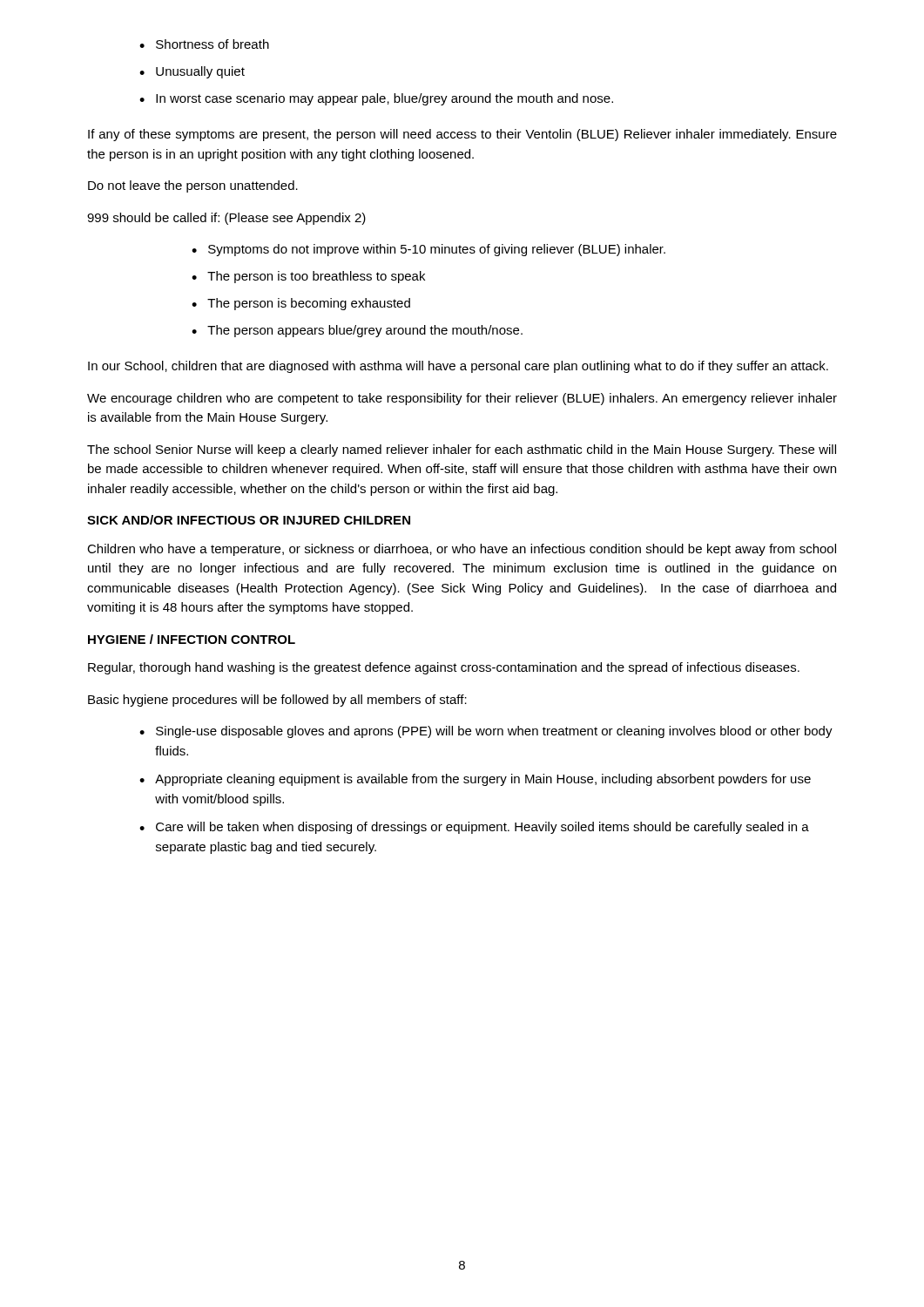Navigate to the block starting "• In worst case scenario may"
The image size is (924, 1307).
(488, 101)
